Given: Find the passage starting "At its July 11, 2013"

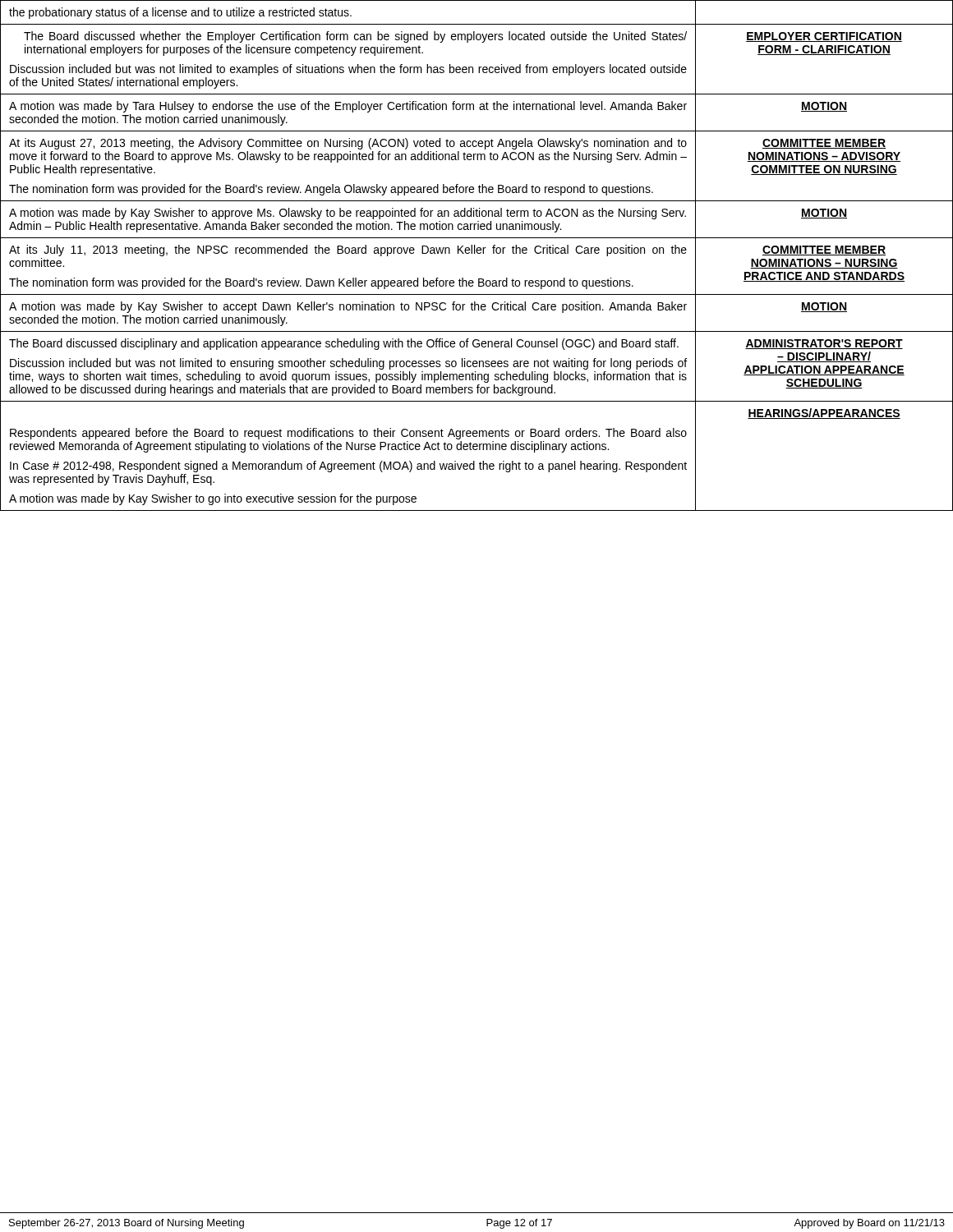Looking at the screenshot, I should (x=348, y=251).
